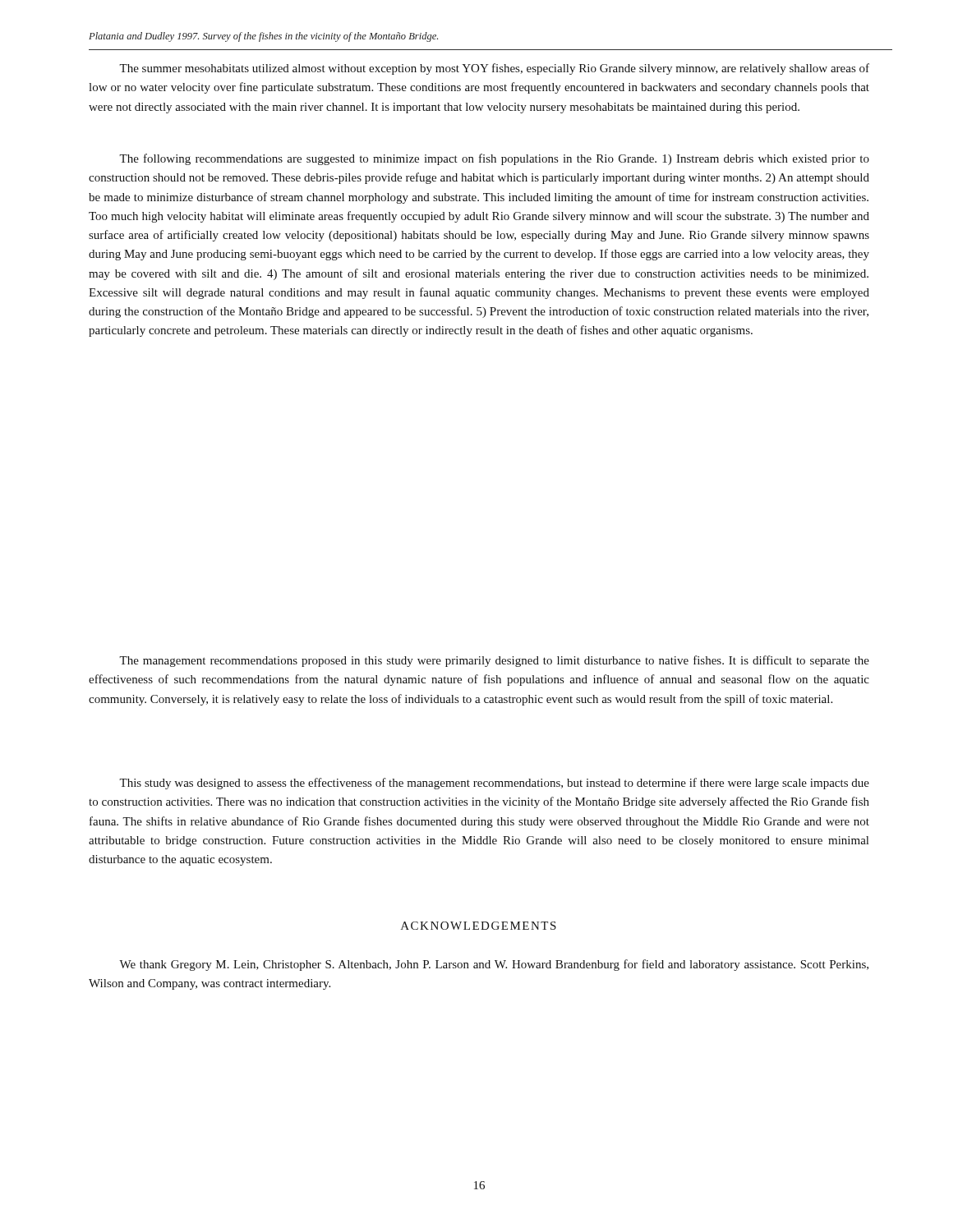Where is the passage that starts "We thank Gregory M."?
The image size is (958, 1232).
(x=479, y=974)
